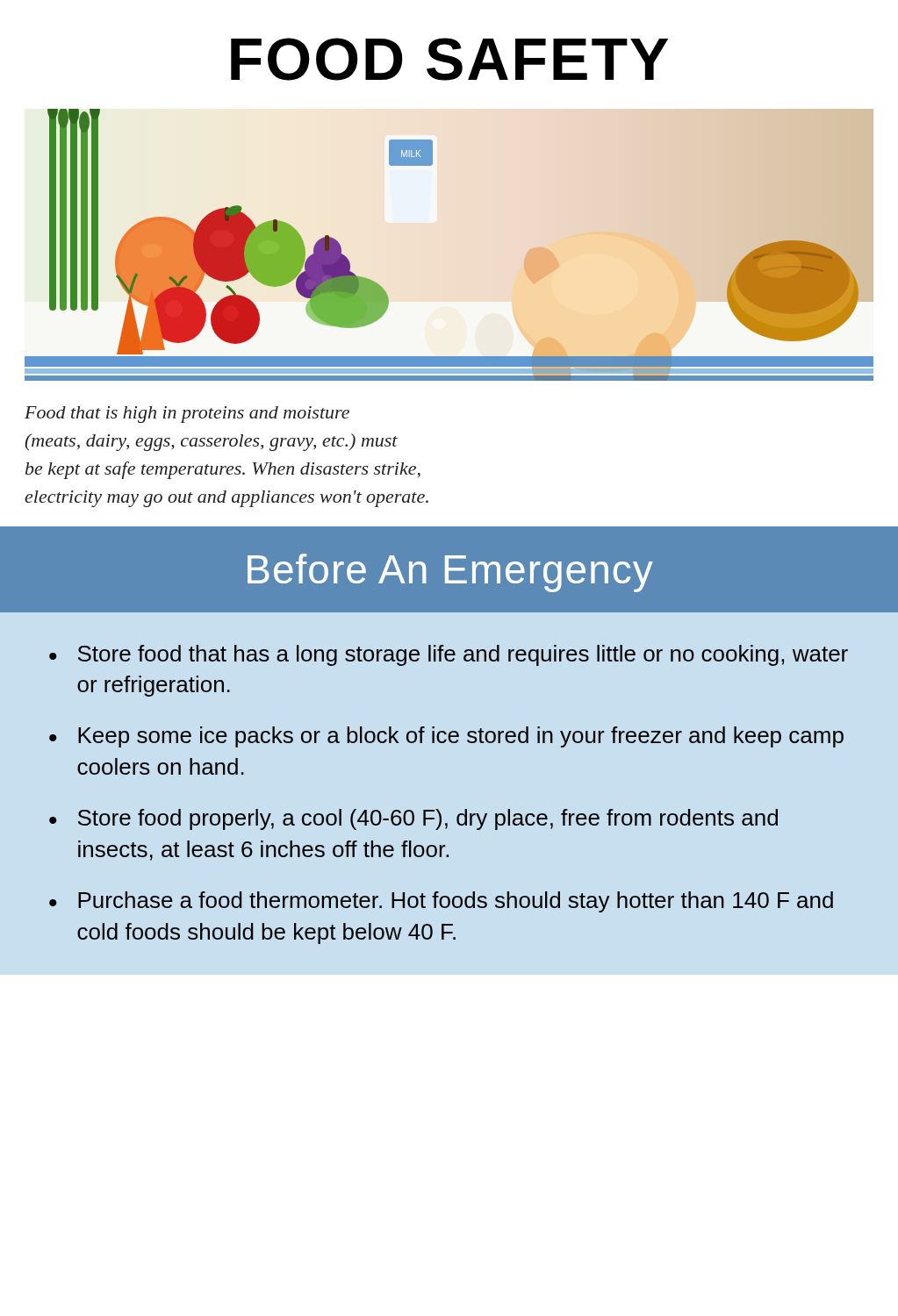
Task: Locate the text "FOOD SAFETY"
Action: [x=449, y=59]
